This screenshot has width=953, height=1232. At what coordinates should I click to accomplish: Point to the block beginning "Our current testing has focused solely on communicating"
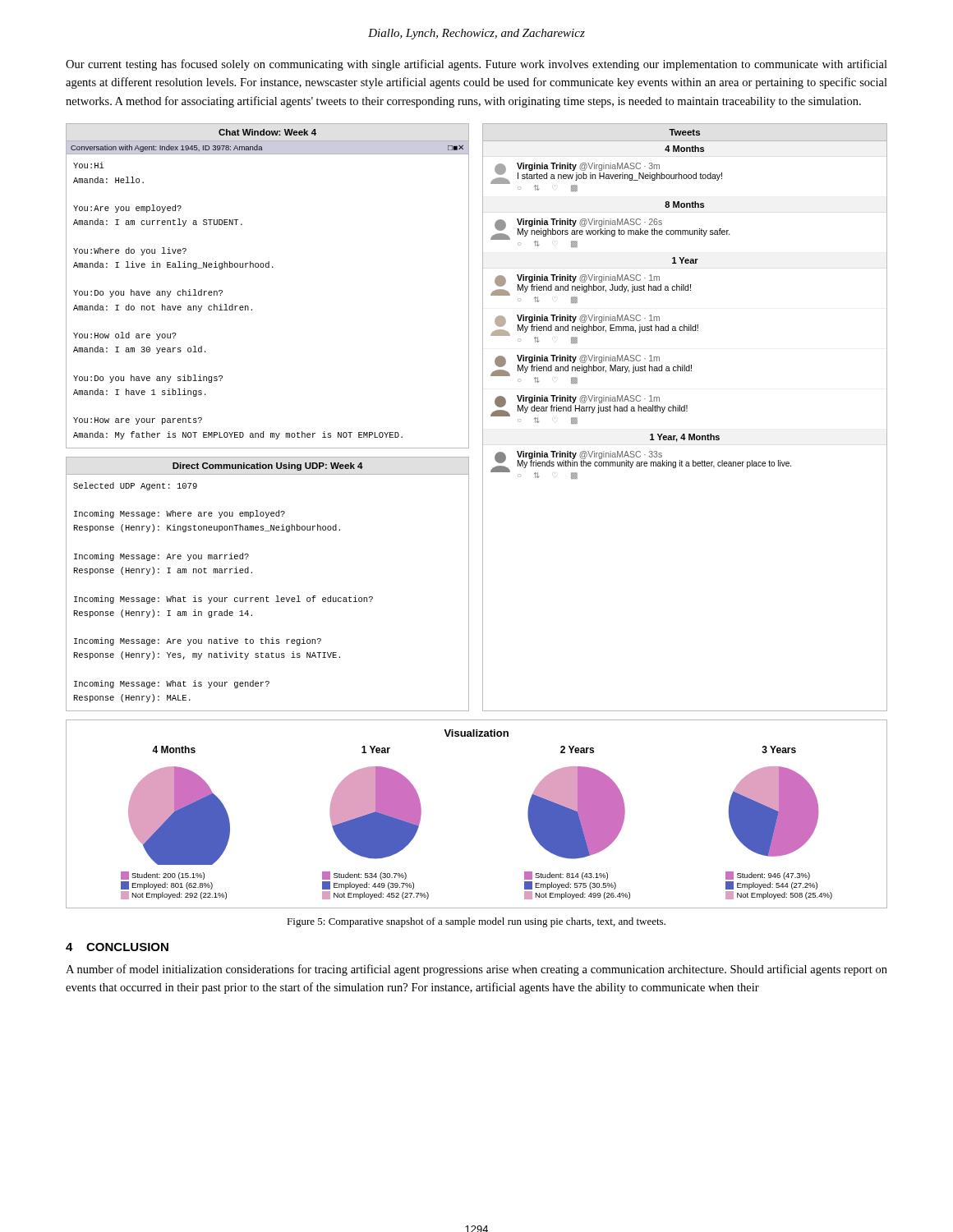point(476,83)
